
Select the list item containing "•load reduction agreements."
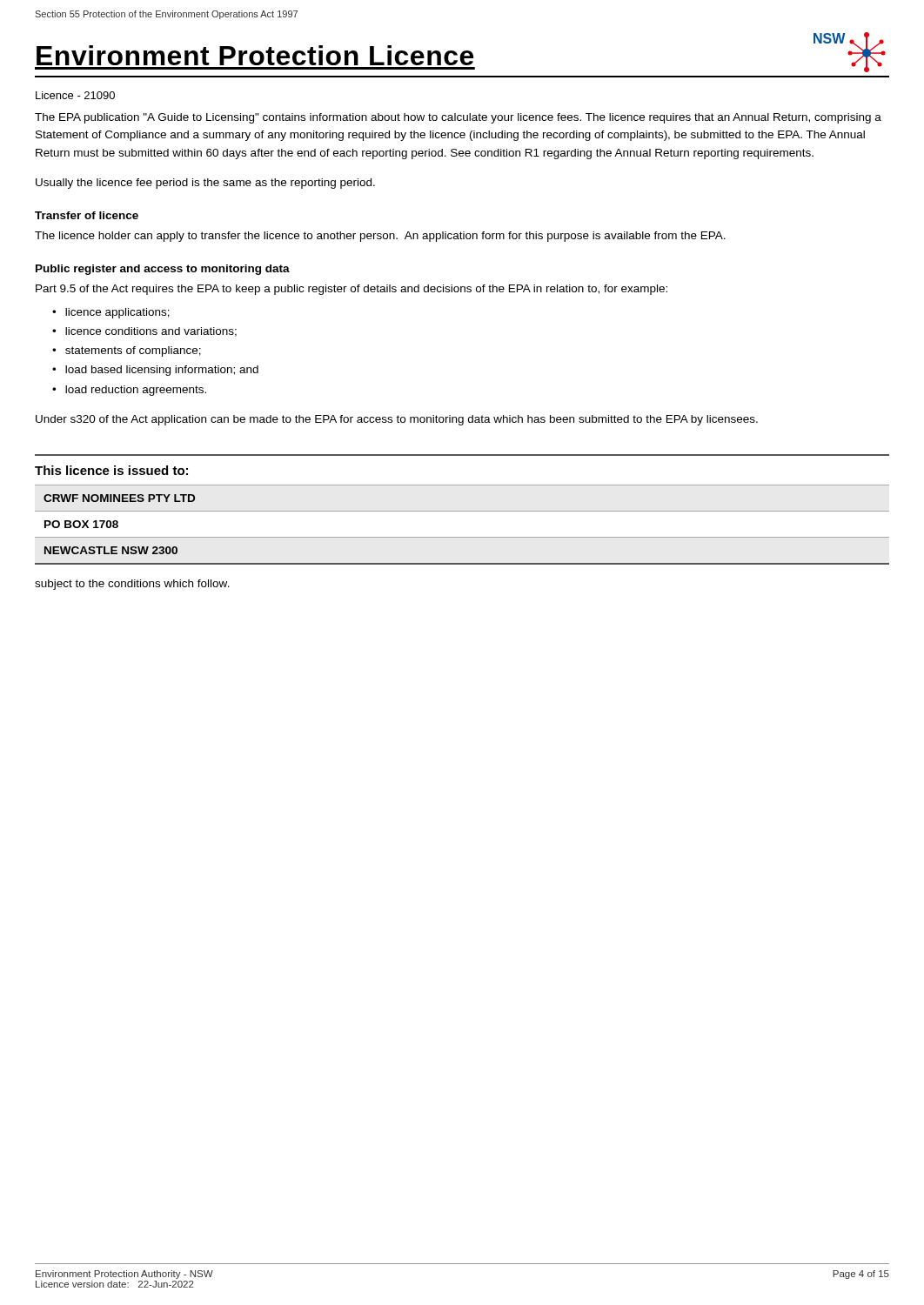[x=130, y=389]
